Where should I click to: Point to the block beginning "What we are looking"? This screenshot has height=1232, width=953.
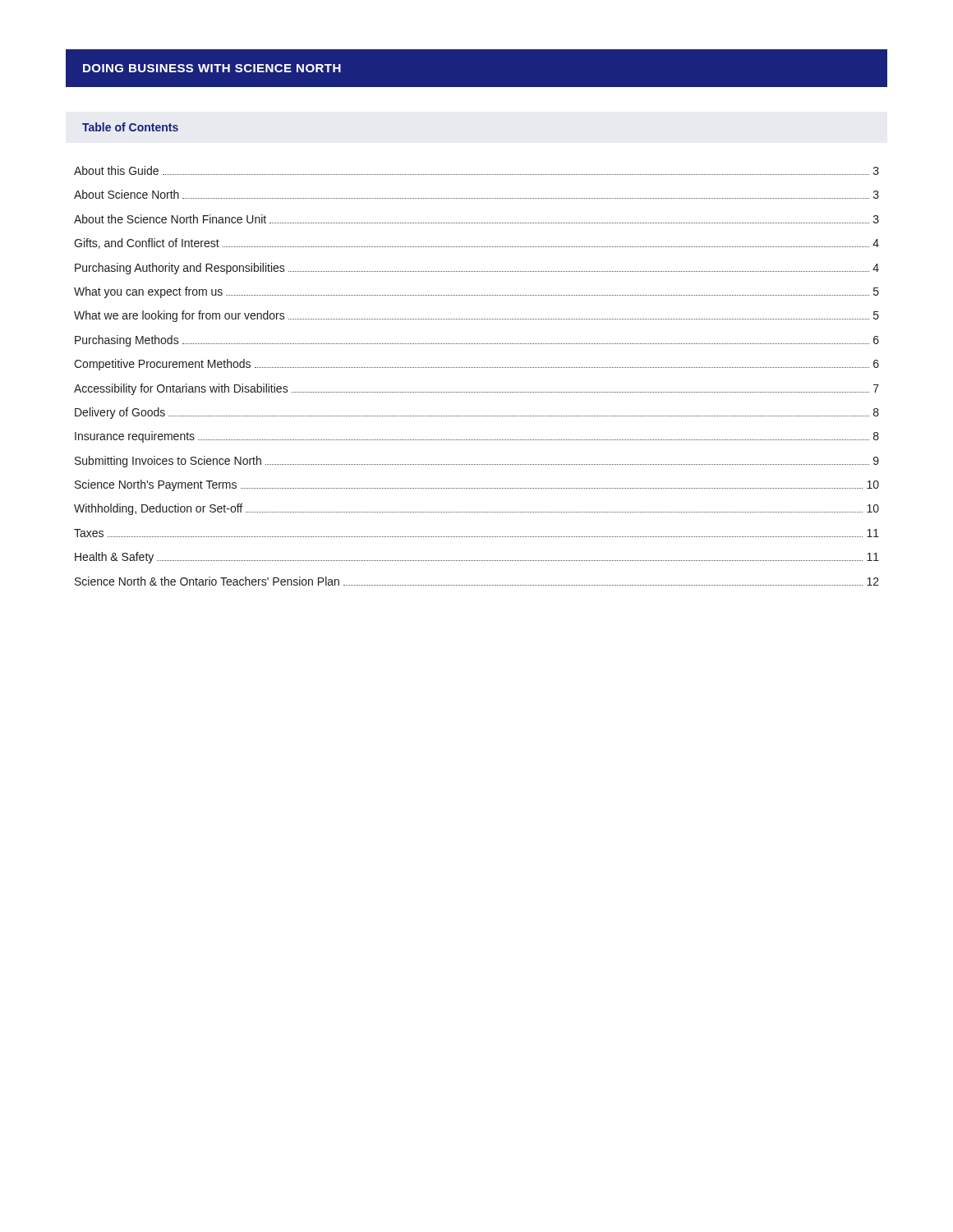click(476, 316)
